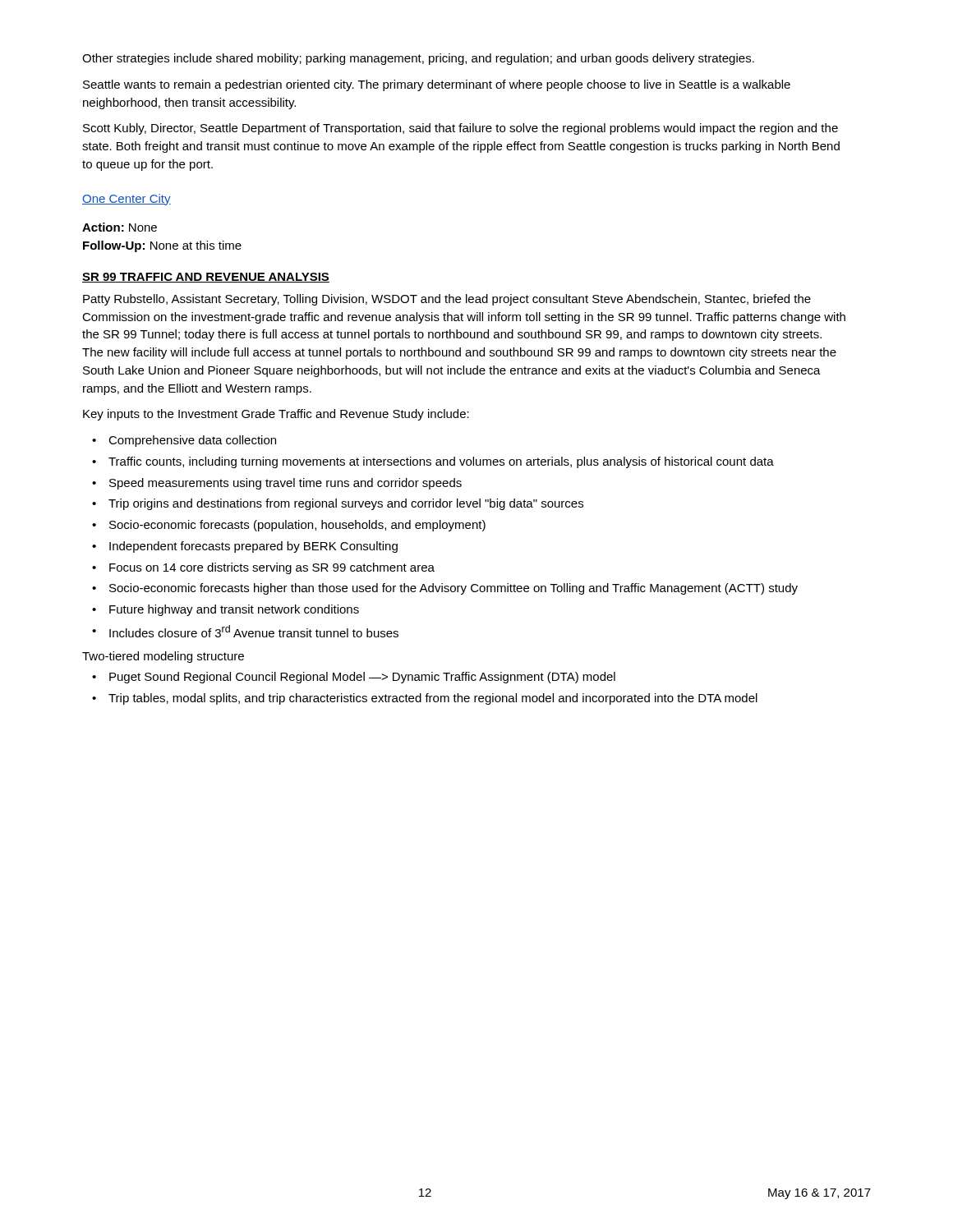Point to the block beginning "Patty Rubstello, Assistant"
The width and height of the screenshot is (953, 1232).
(464, 343)
